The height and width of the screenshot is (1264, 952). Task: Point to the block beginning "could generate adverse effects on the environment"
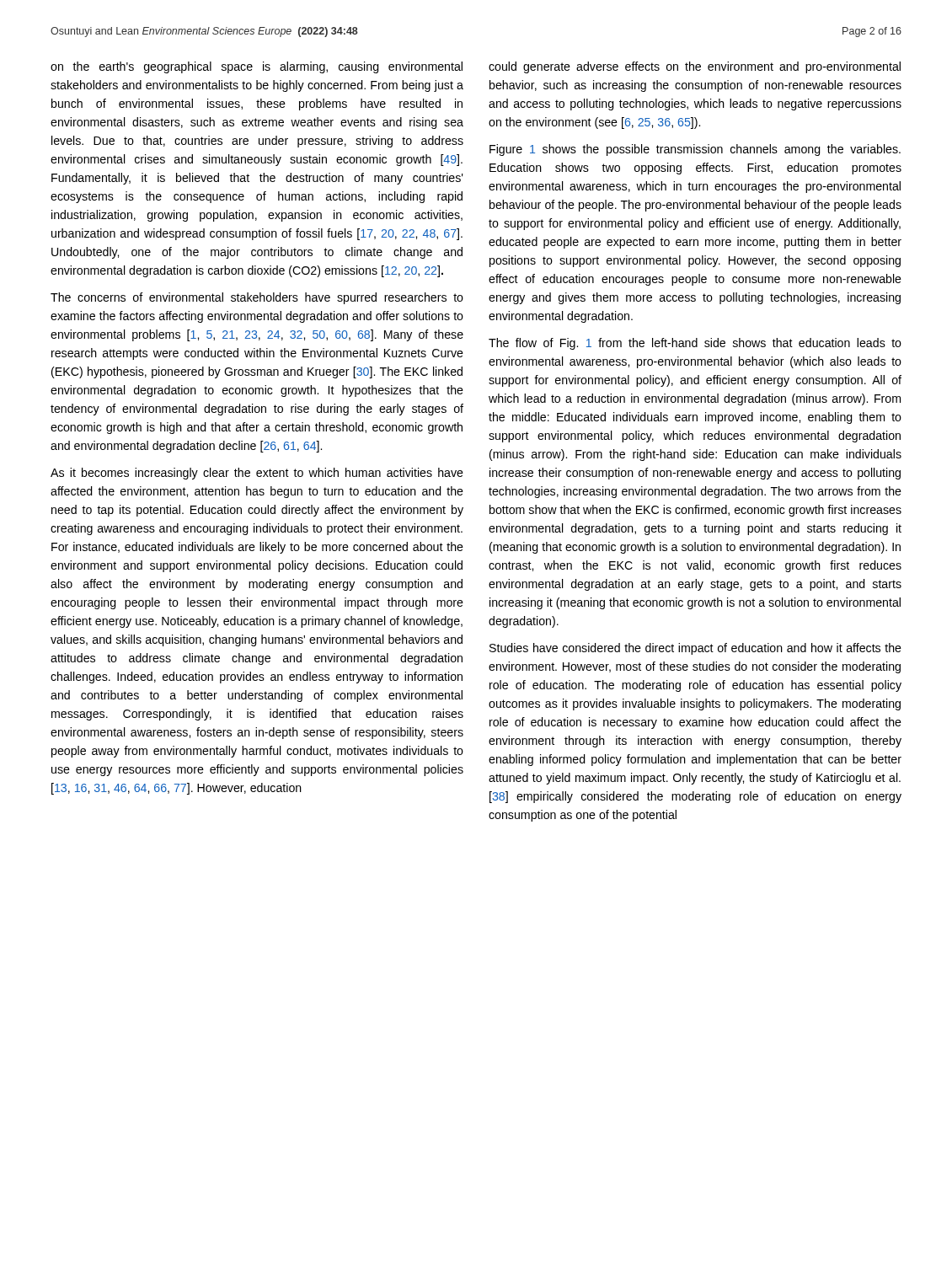(x=695, y=94)
